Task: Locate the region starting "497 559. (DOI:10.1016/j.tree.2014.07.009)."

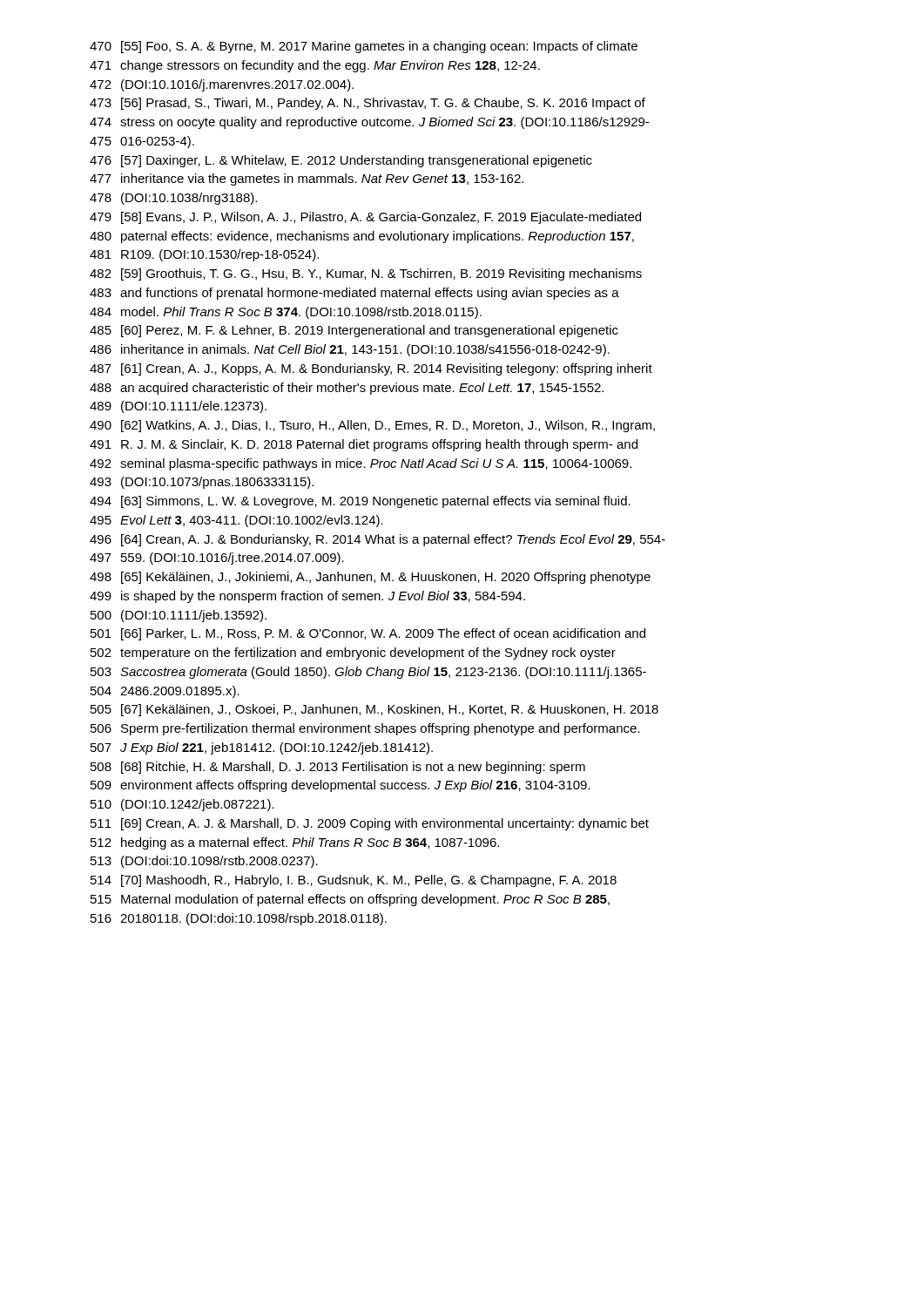Action: [x=217, y=559]
